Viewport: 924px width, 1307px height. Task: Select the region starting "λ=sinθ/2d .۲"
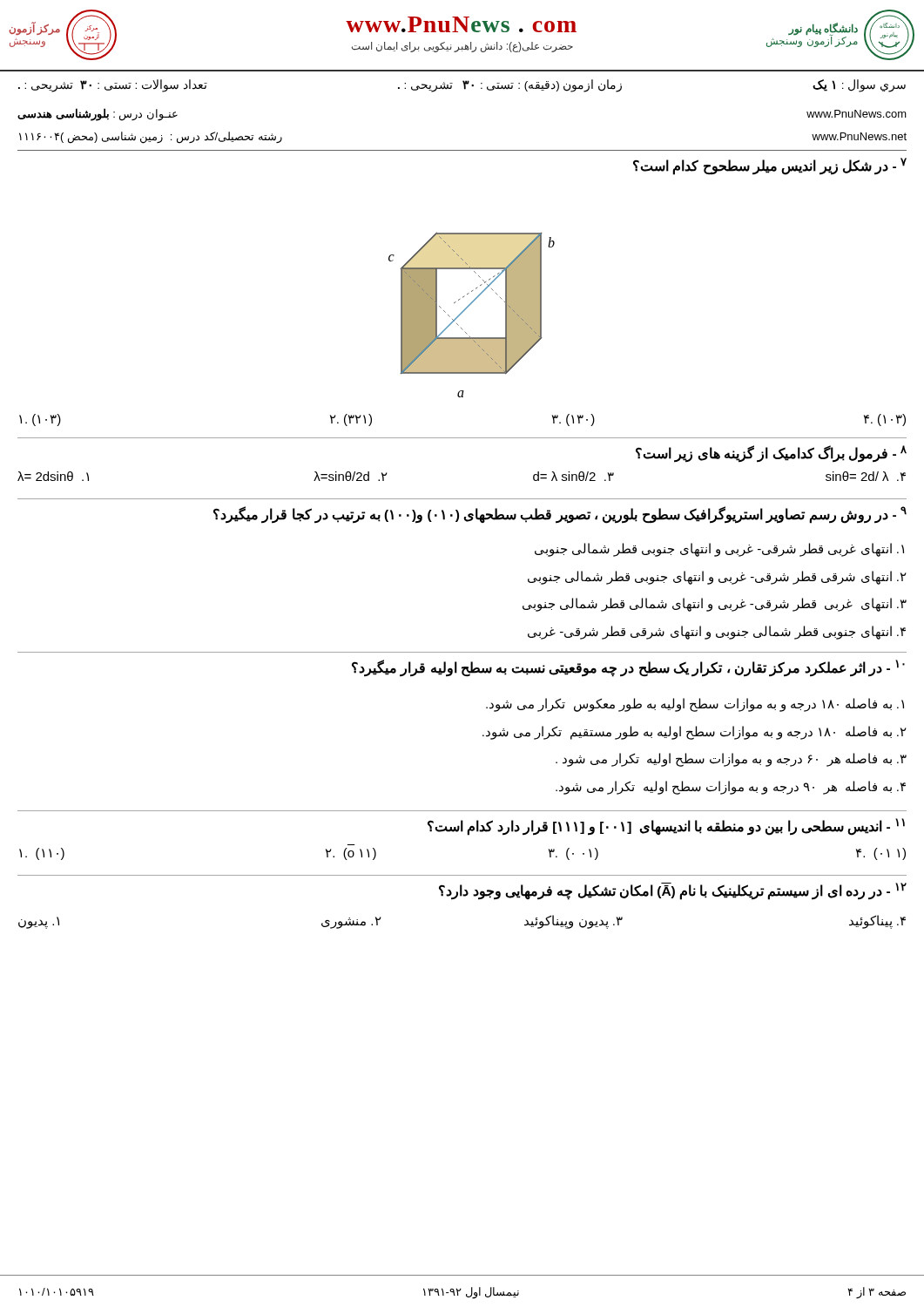tap(351, 476)
